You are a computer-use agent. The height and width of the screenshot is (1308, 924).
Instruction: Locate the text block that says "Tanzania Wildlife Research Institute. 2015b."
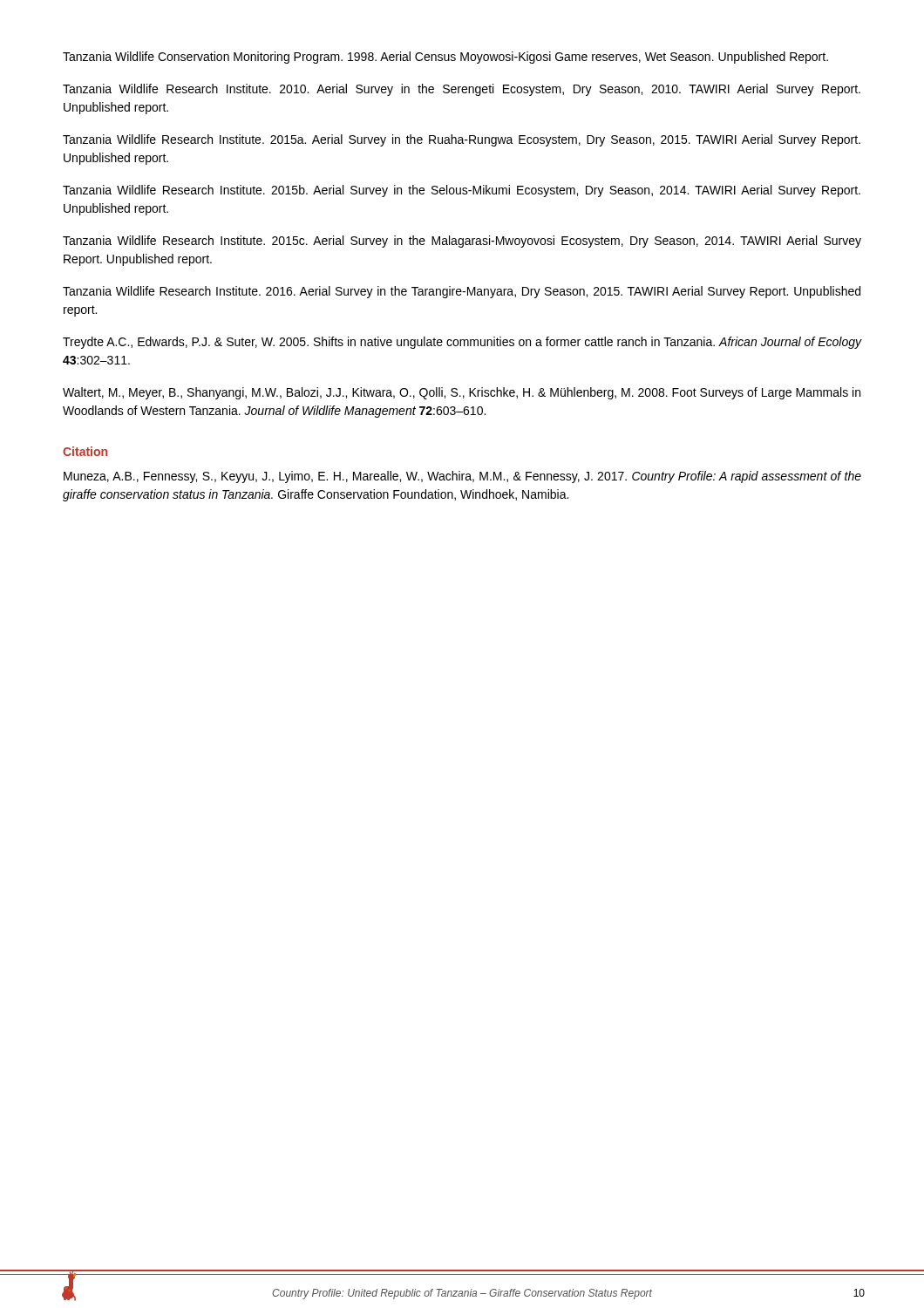(x=462, y=199)
